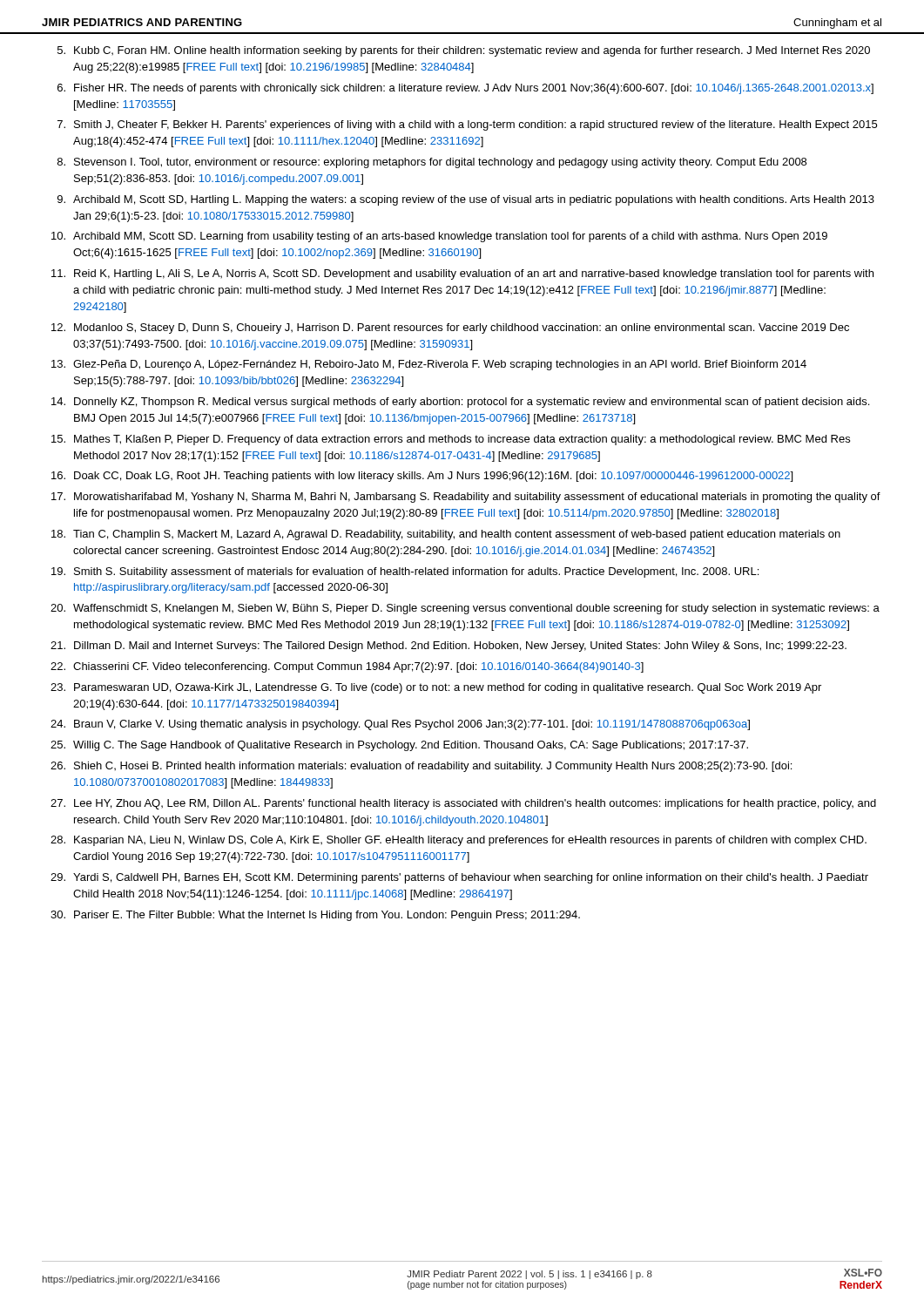
Task: Point to the block beginning "28. Kasparian NA, Lieu N, Winlaw DS,"
Action: (x=462, y=849)
